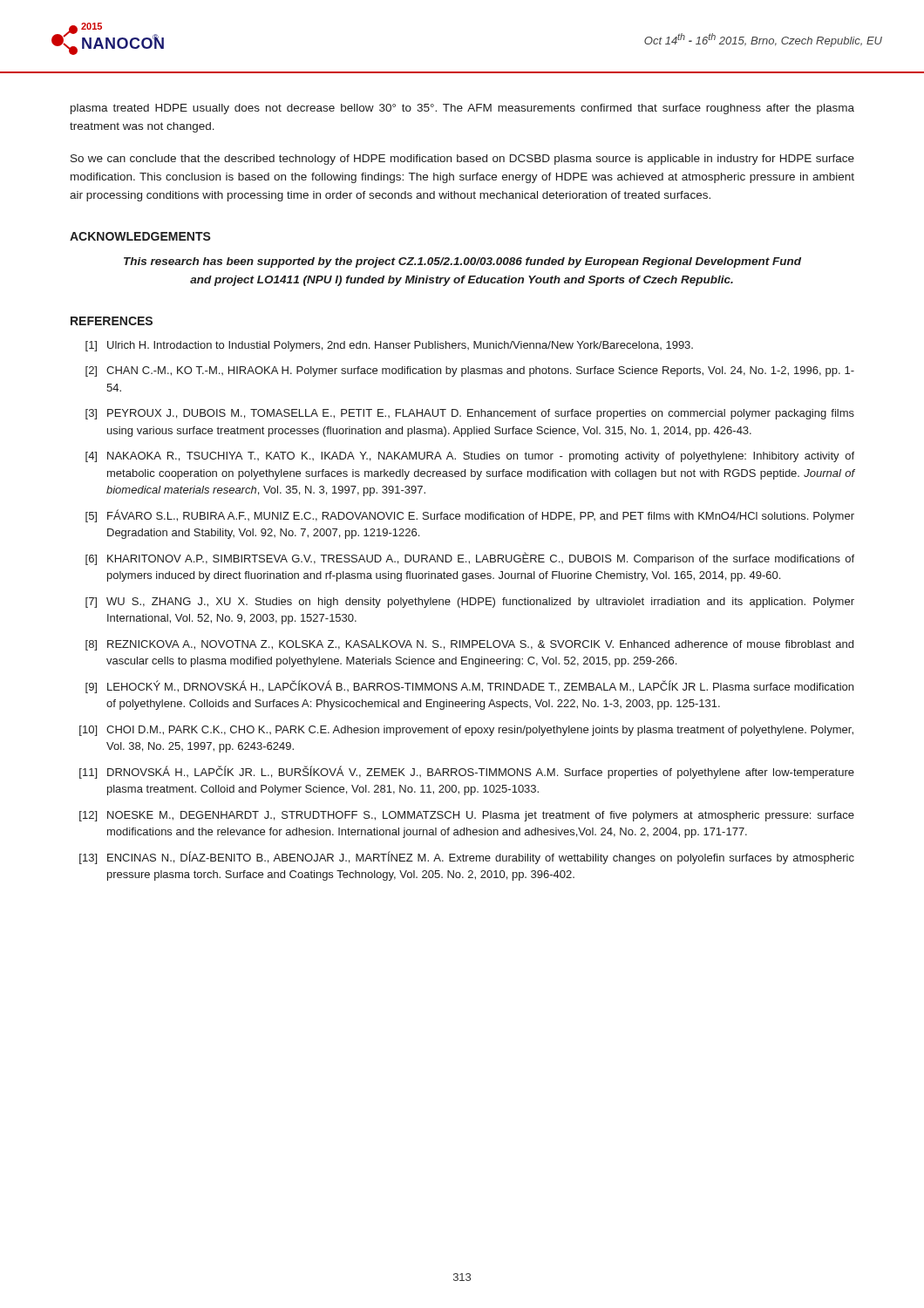
Task: Find the block on this page that starts "[1] Ulrich H. Introdaction to Industial Polymers,"
Action: 462,345
